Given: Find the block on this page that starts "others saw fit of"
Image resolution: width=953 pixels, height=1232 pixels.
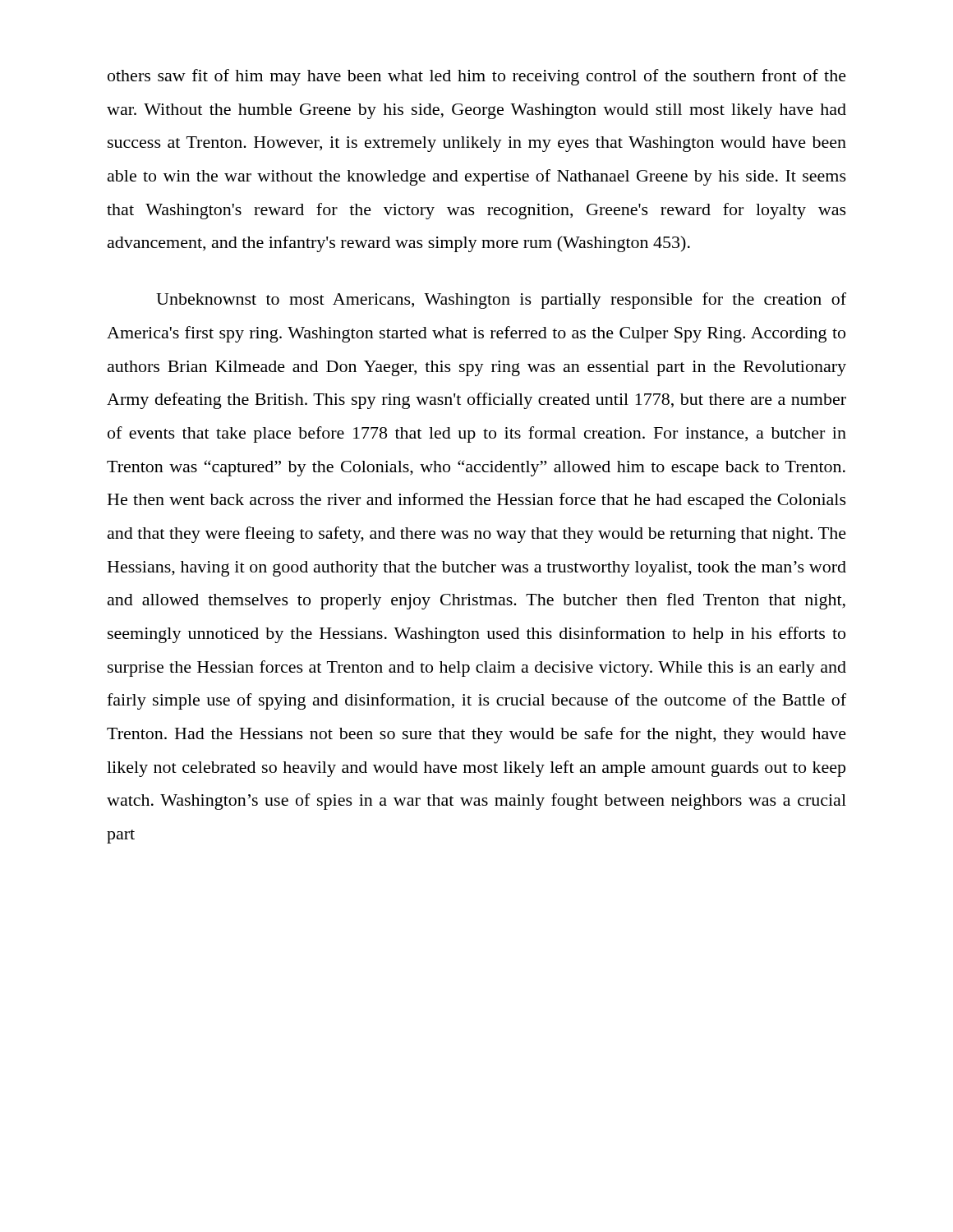Looking at the screenshot, I should pos(476,159).
